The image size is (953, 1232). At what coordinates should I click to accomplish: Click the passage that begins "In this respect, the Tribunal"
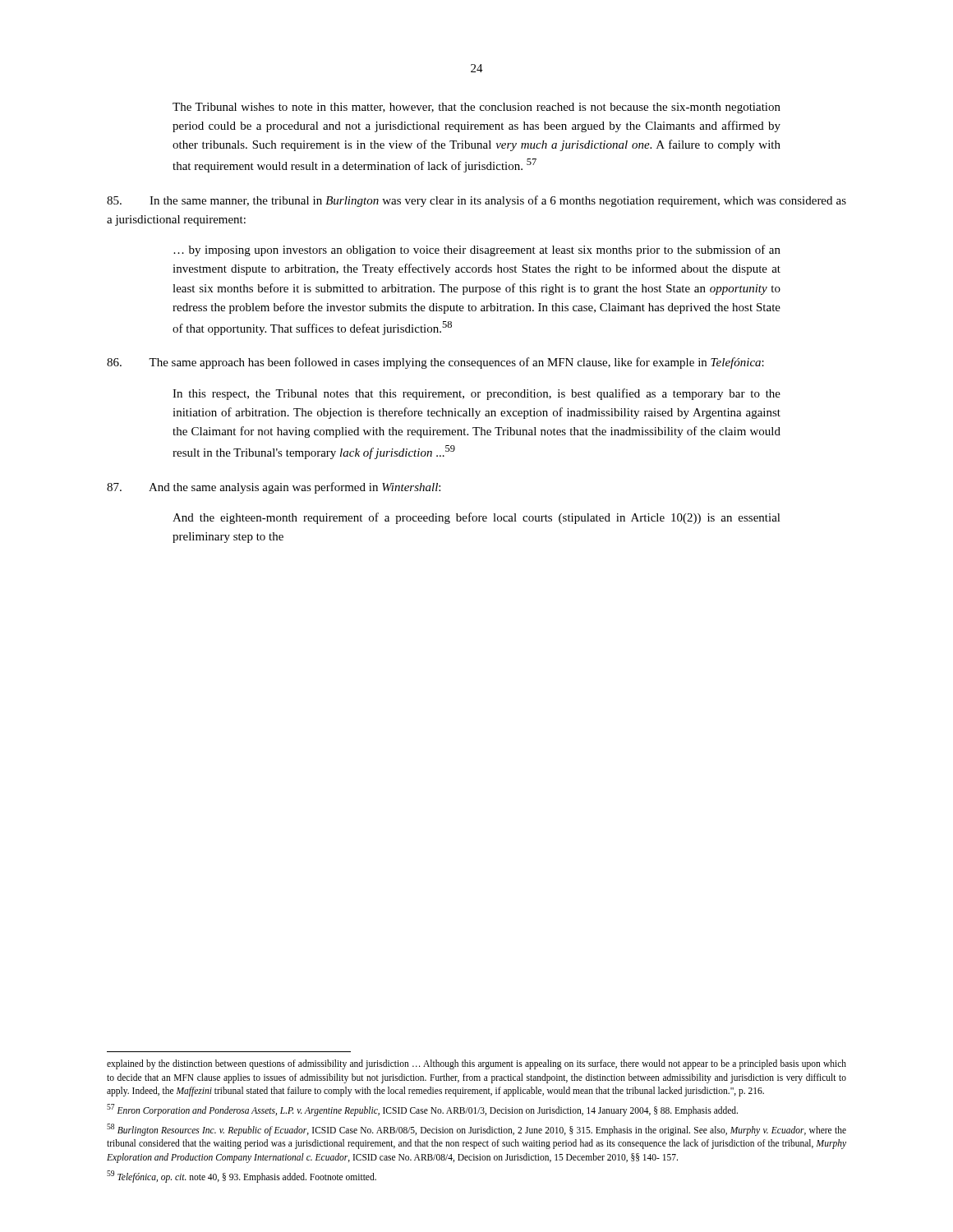click(x=476, y=423)
